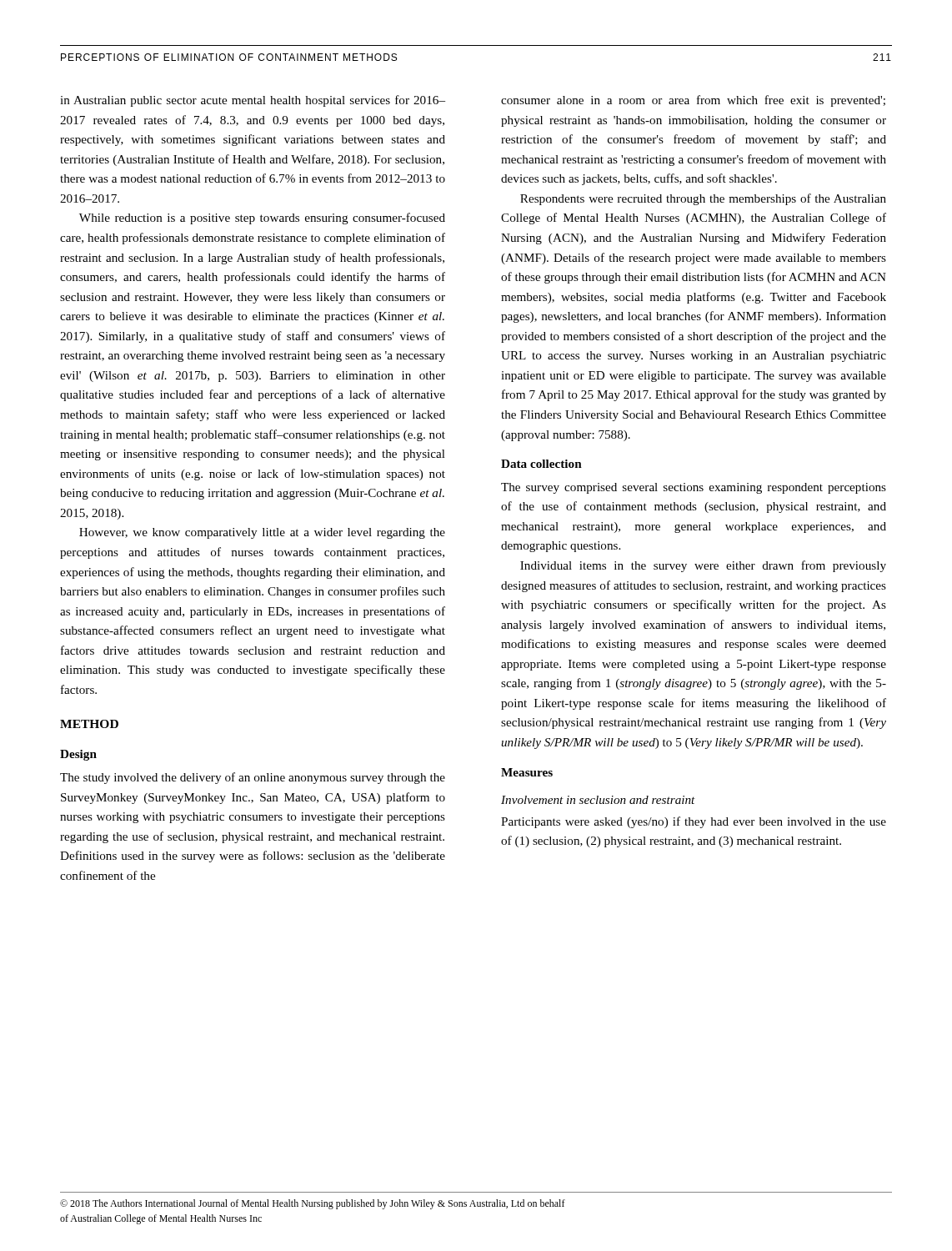Find the passage starting "The survey comprised several"

tap(694, 516)
